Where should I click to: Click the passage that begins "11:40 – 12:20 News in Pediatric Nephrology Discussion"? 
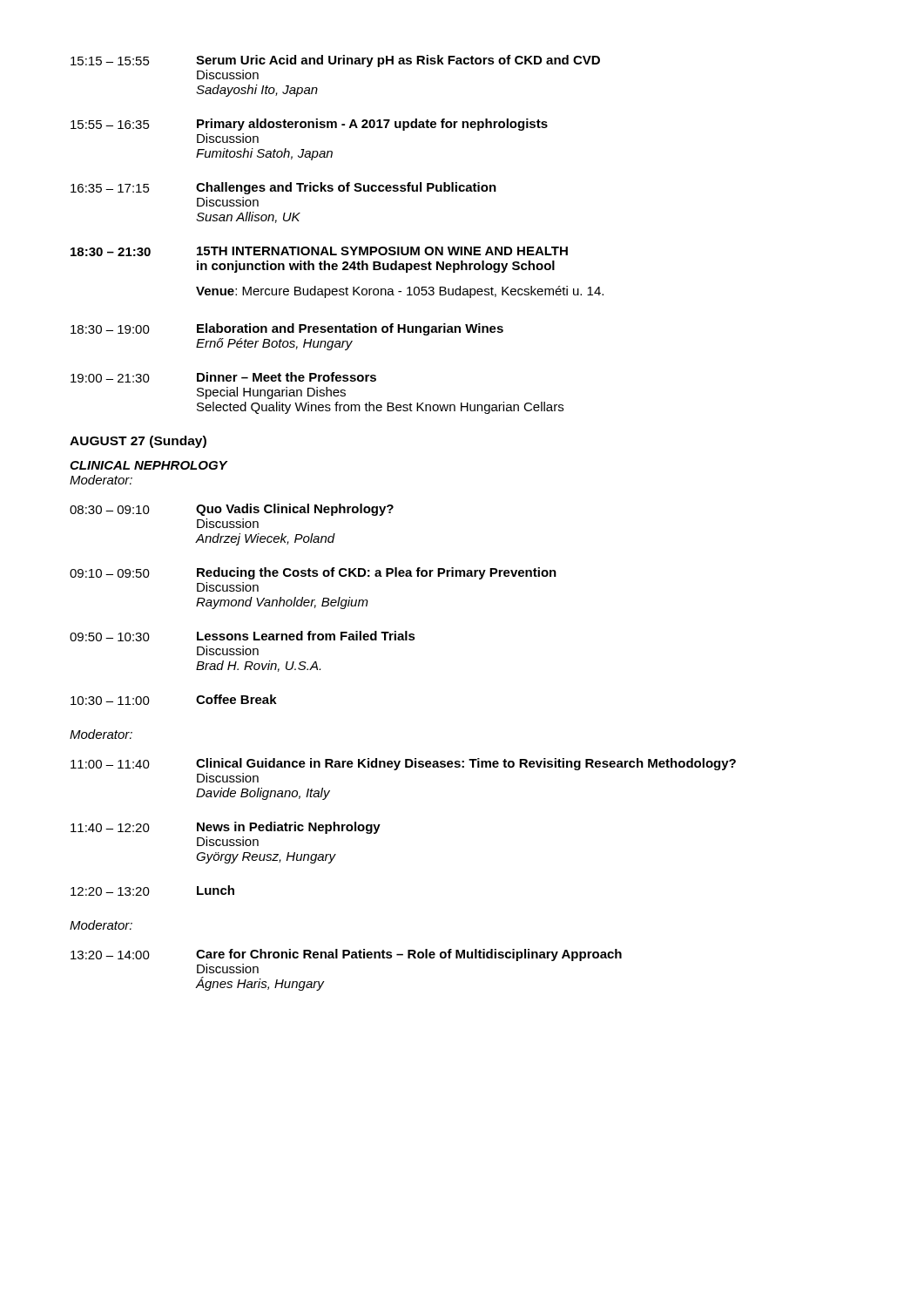click(x=226, y=828)
